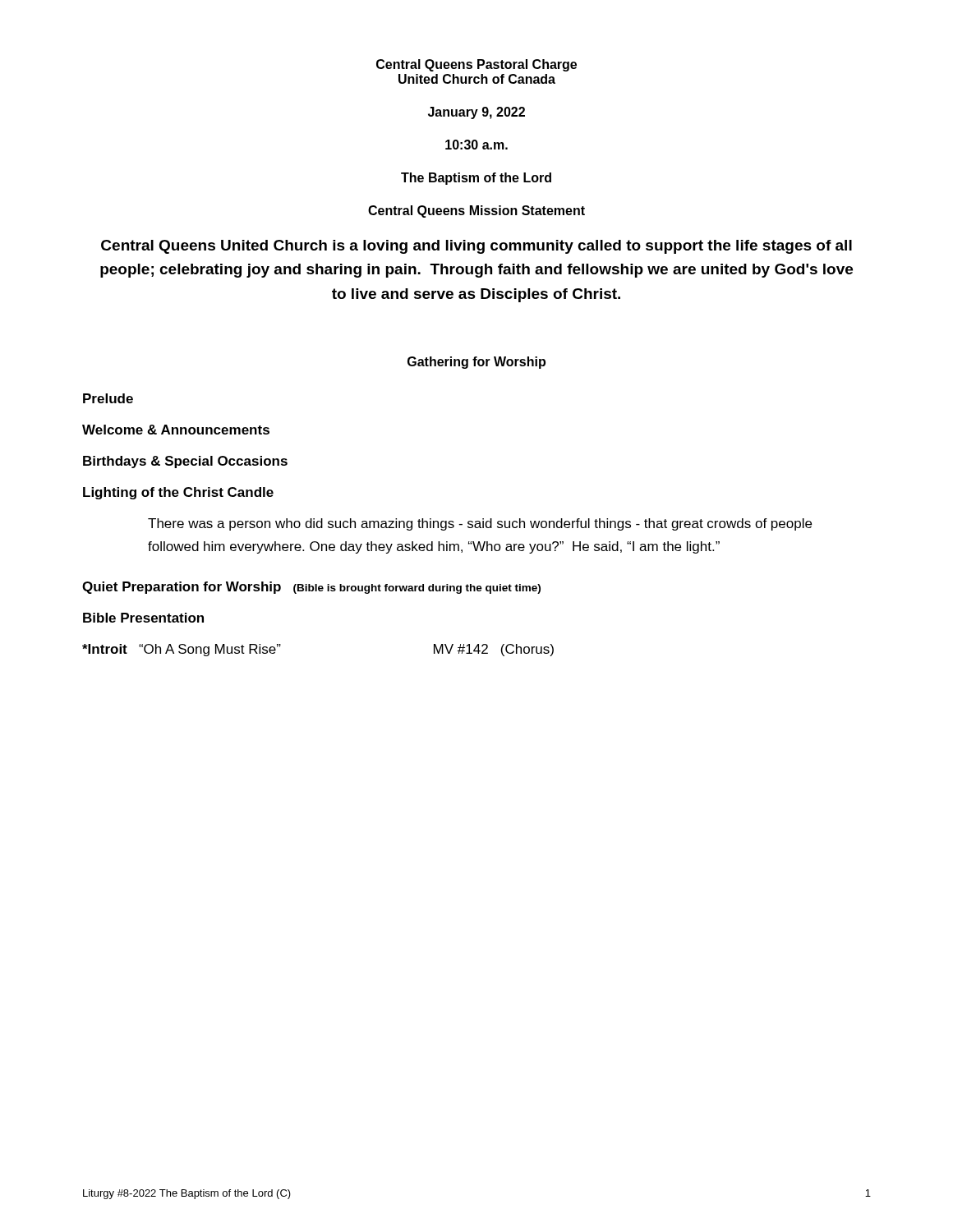Viewport: 953px width, 1232px height.
Task: Select the text block containing "Introit “Oh A Song Must"
Action: click(x=182, y=649)
